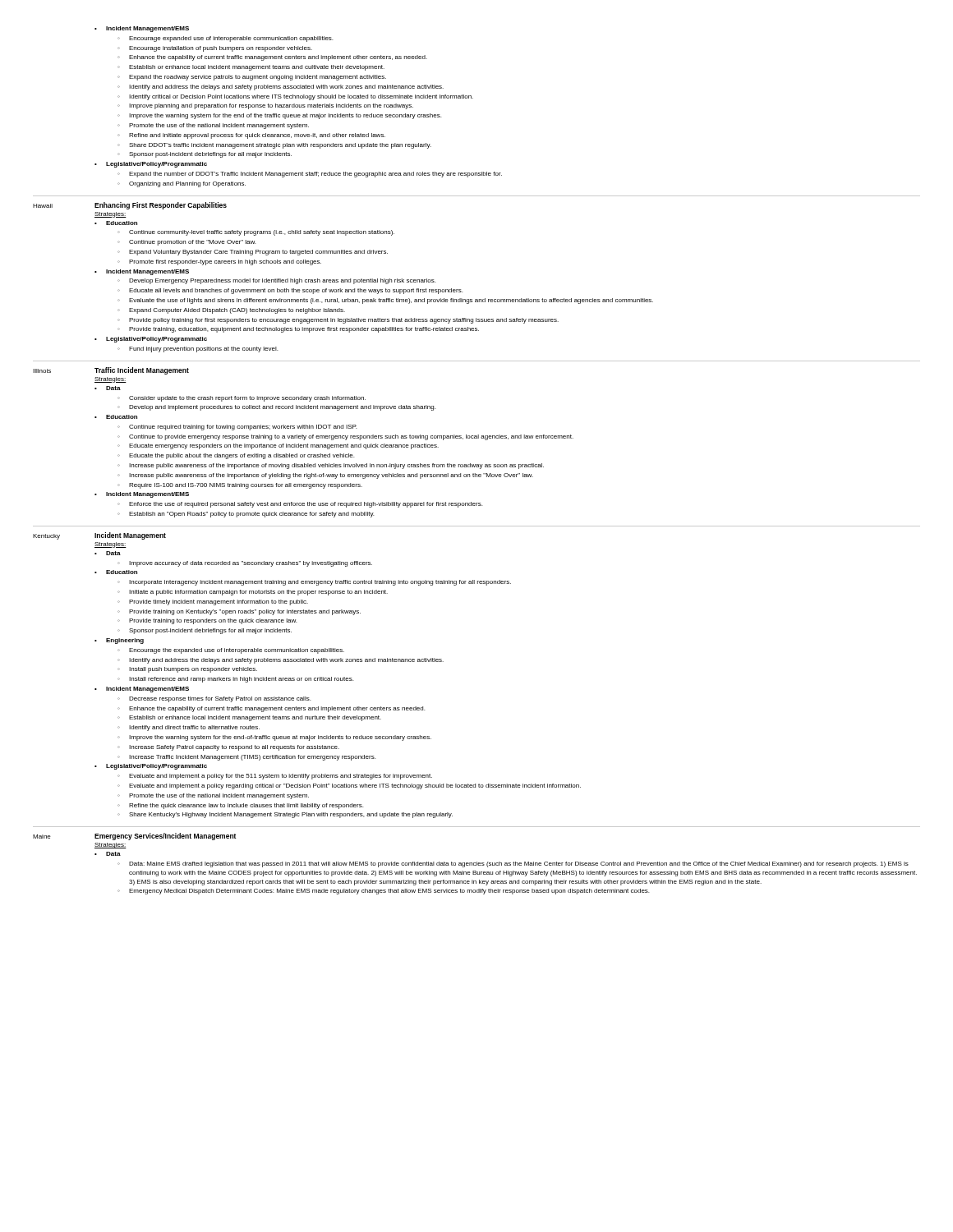Locate the passage starting "• Legislative/Policy/Programmatic ◦Evaluate and implement a policy"
The height and width of the screenshot is (1232, 953).
point(507,791)
